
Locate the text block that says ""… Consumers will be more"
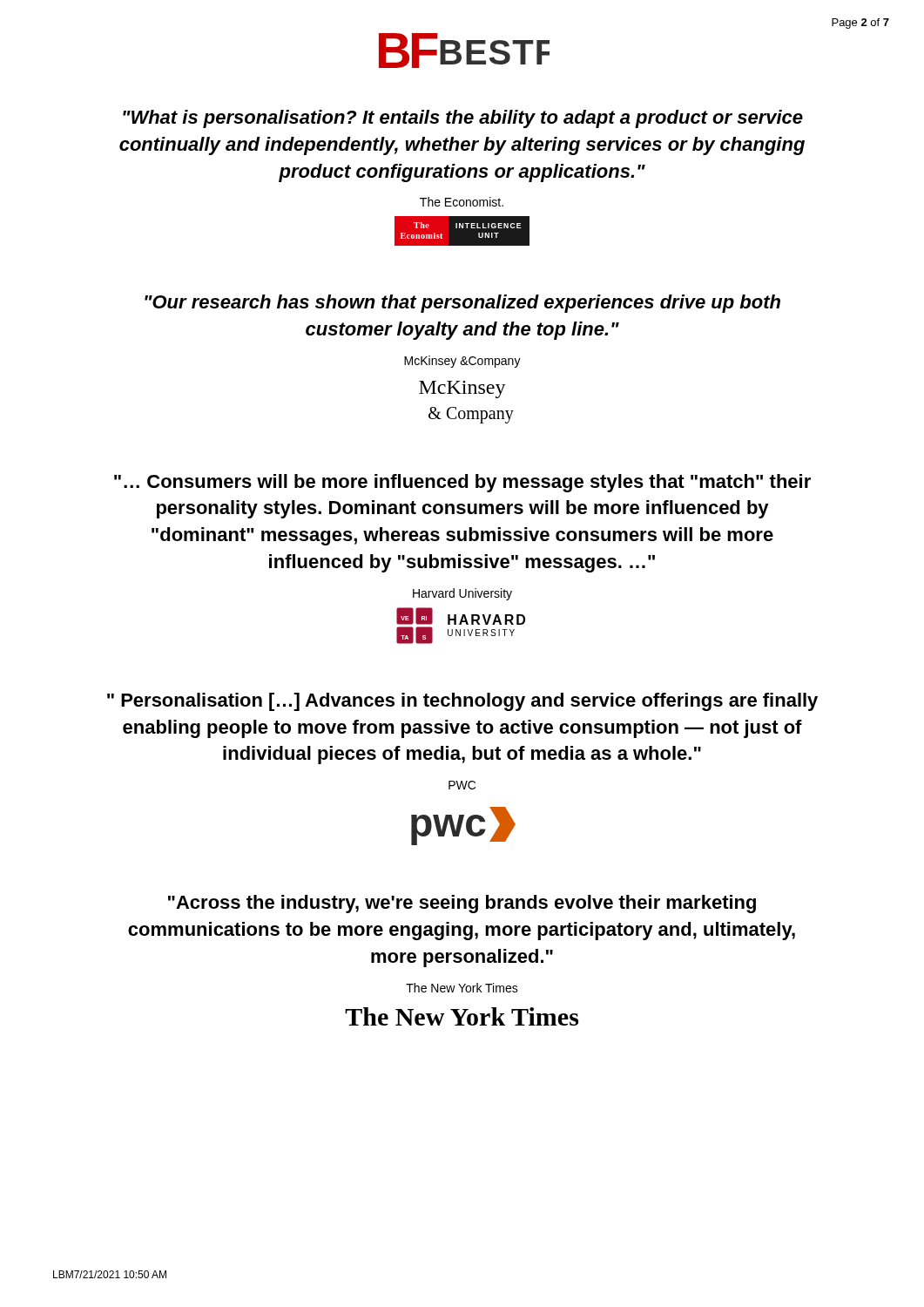click(x=462, y=522)
